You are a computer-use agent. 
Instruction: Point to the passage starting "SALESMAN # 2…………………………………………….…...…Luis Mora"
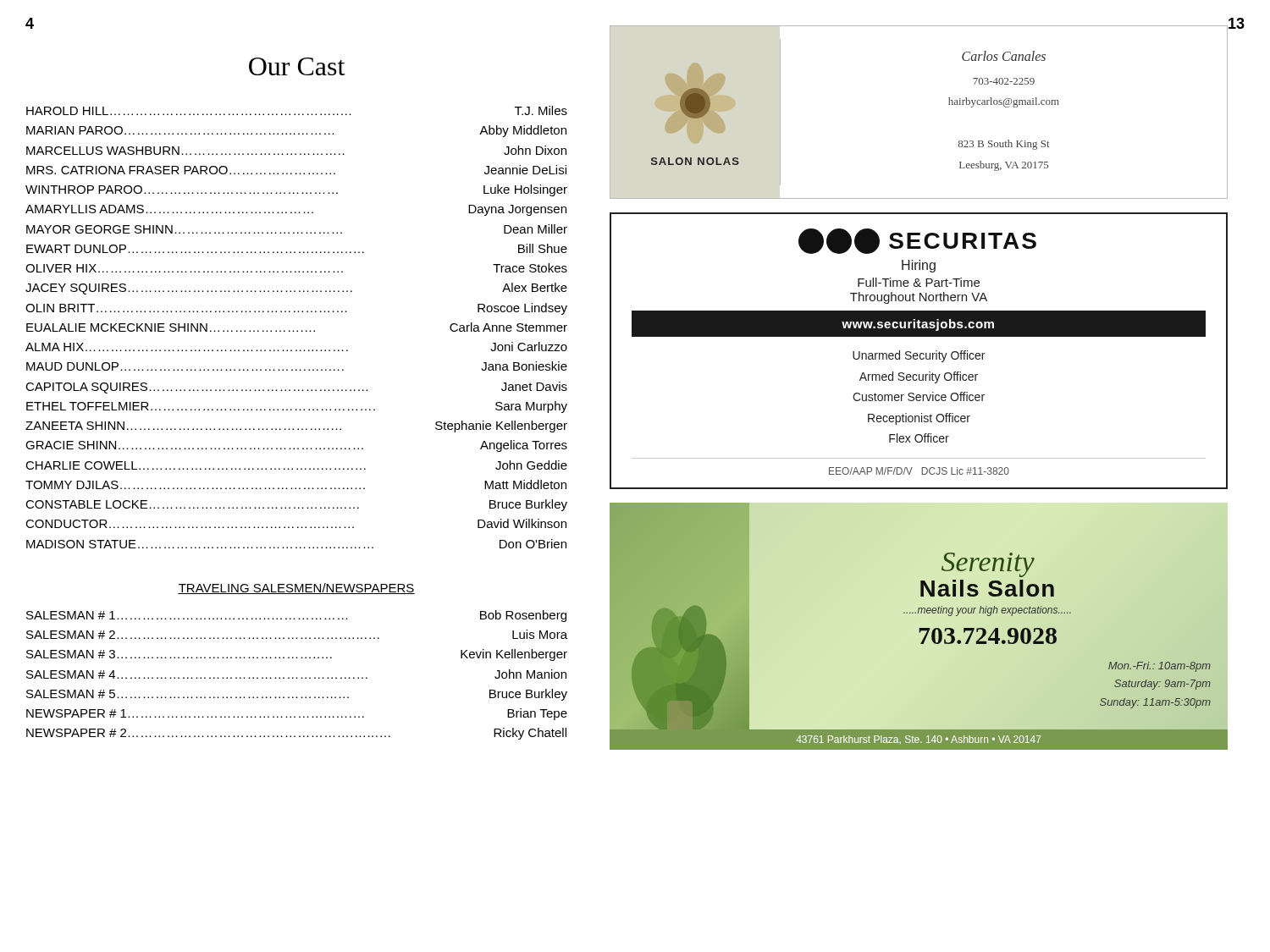[x=296, y=634]
